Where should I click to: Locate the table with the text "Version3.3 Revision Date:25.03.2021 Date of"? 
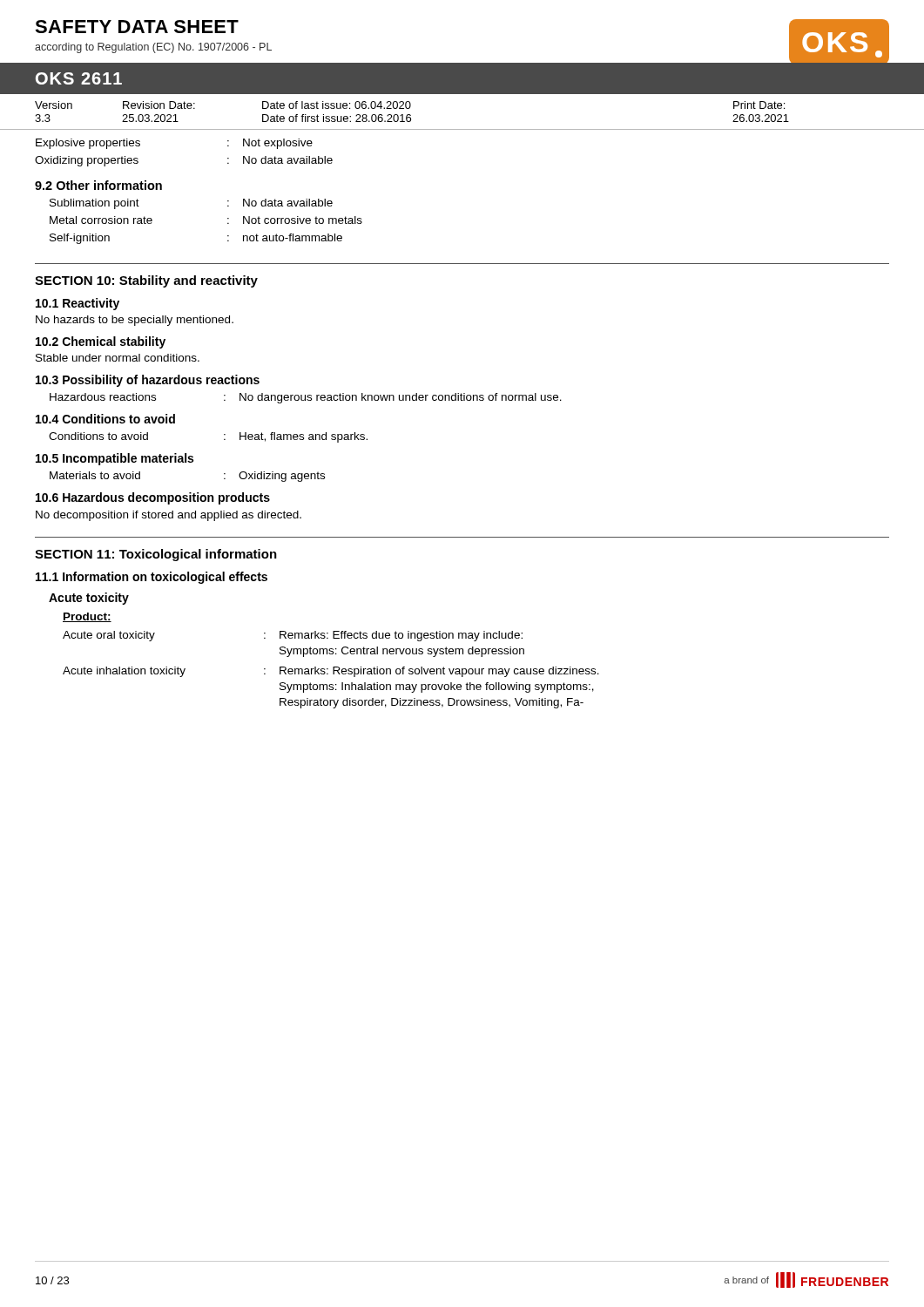click(x=462, y=112)
